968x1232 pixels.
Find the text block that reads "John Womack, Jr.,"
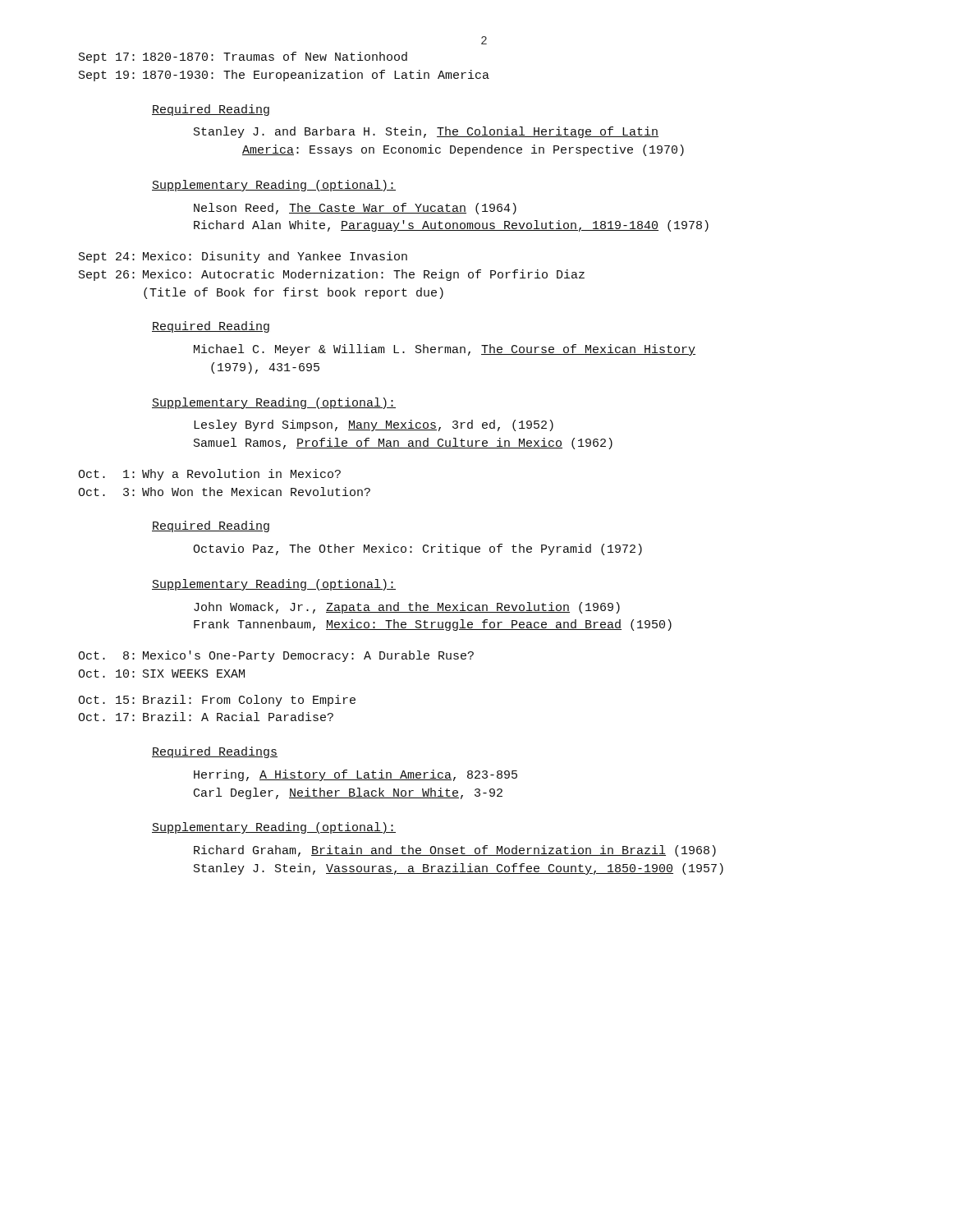pos(556,617)
